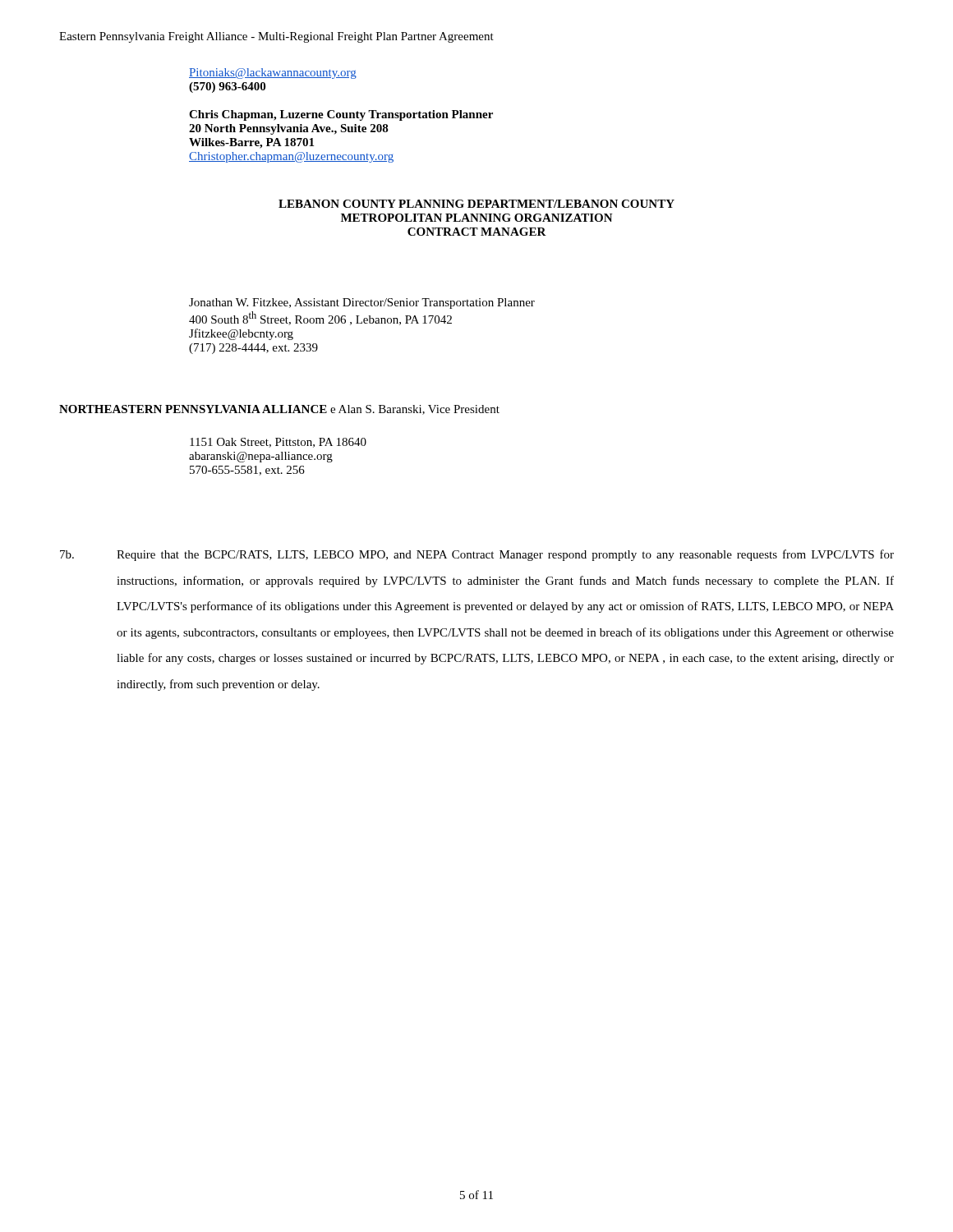Select the text block that says "NORTHEASTERN PENNSYLVANIA ALLIANCE e"
The height and width of the screenshot is (1232, 953).
(x=279, y=409)
